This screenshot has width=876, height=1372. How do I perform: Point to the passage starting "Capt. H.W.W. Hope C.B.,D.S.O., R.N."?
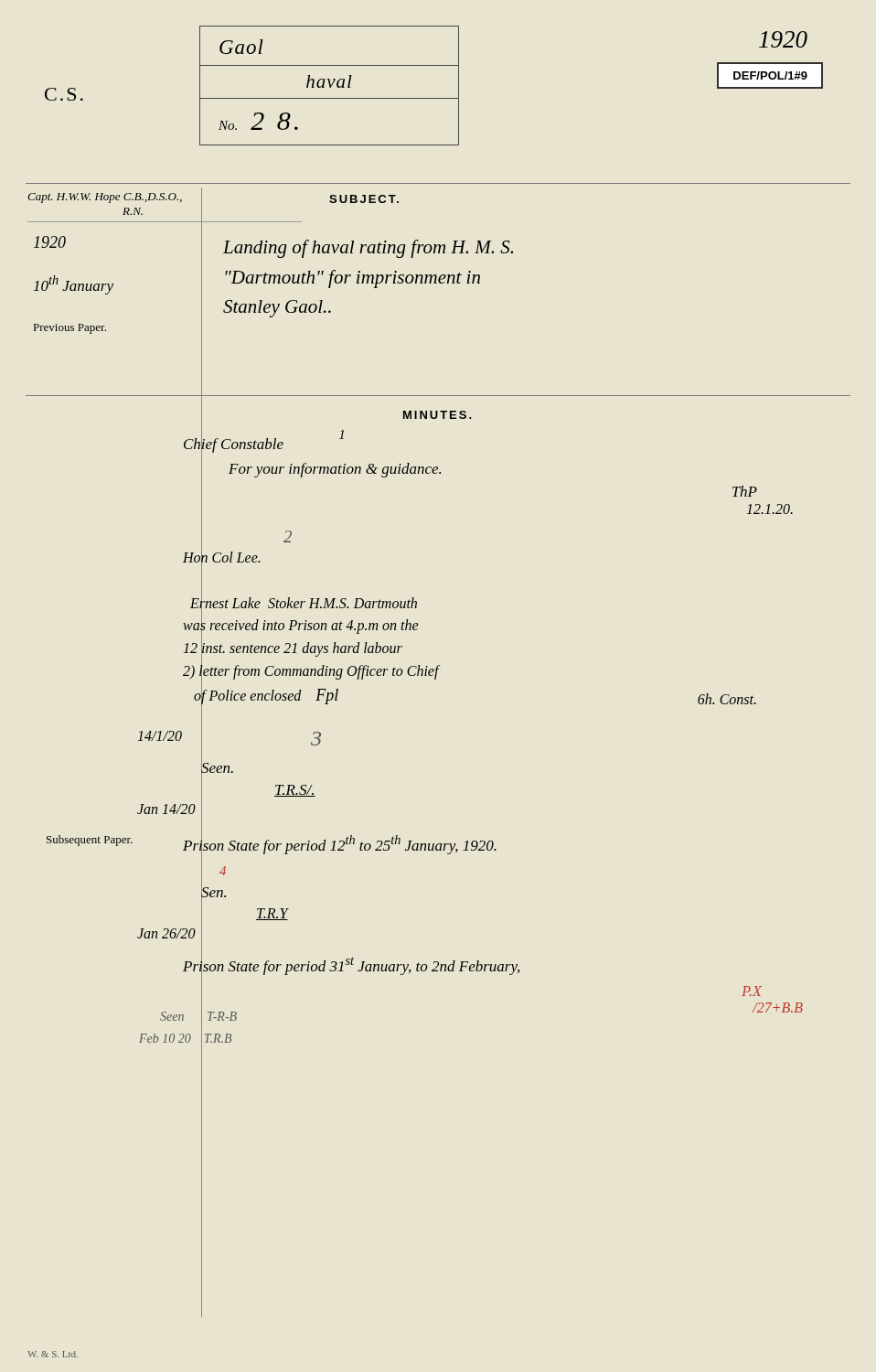coord(105,204)
